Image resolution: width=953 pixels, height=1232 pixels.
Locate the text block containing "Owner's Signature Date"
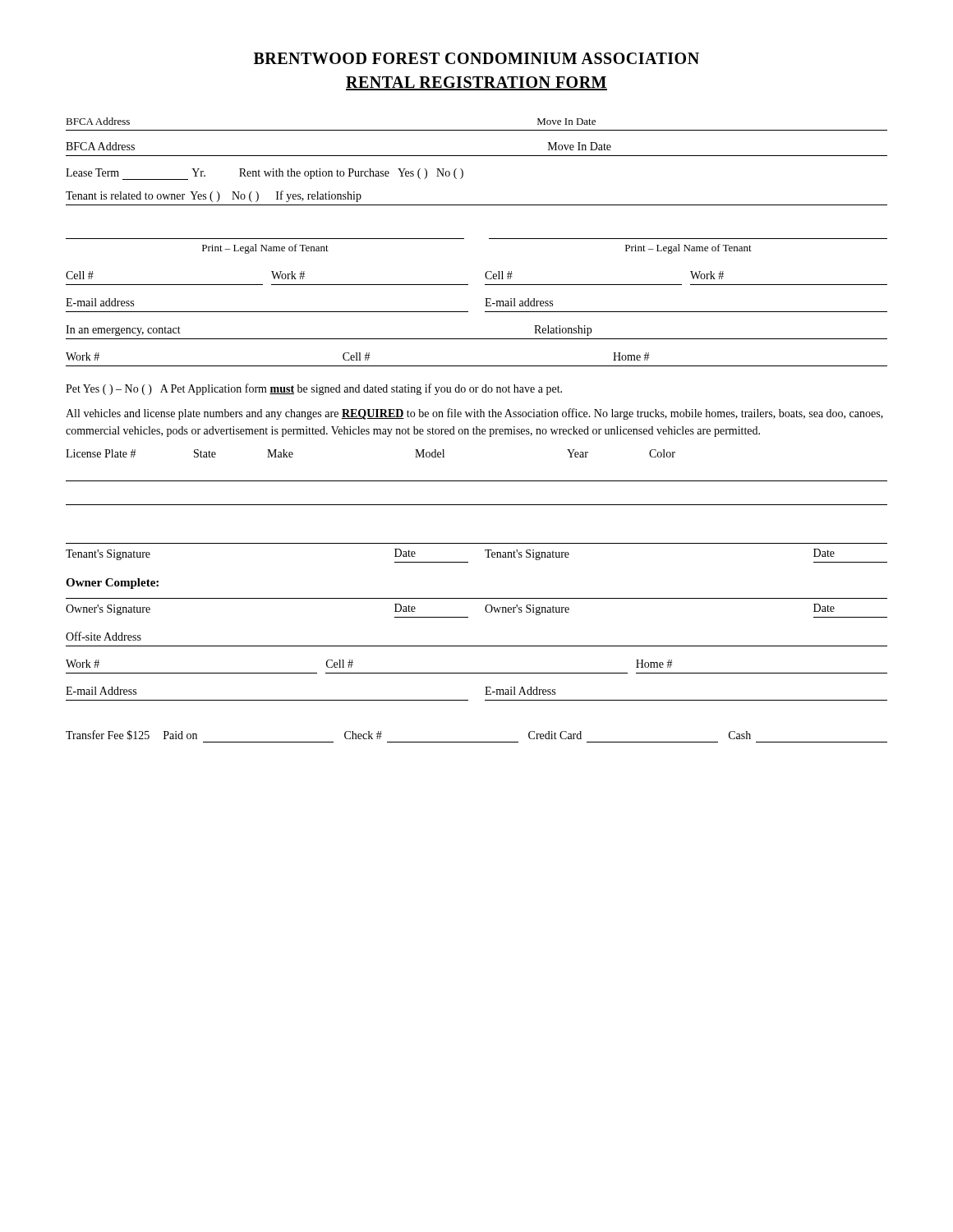(x=476, y=610)
